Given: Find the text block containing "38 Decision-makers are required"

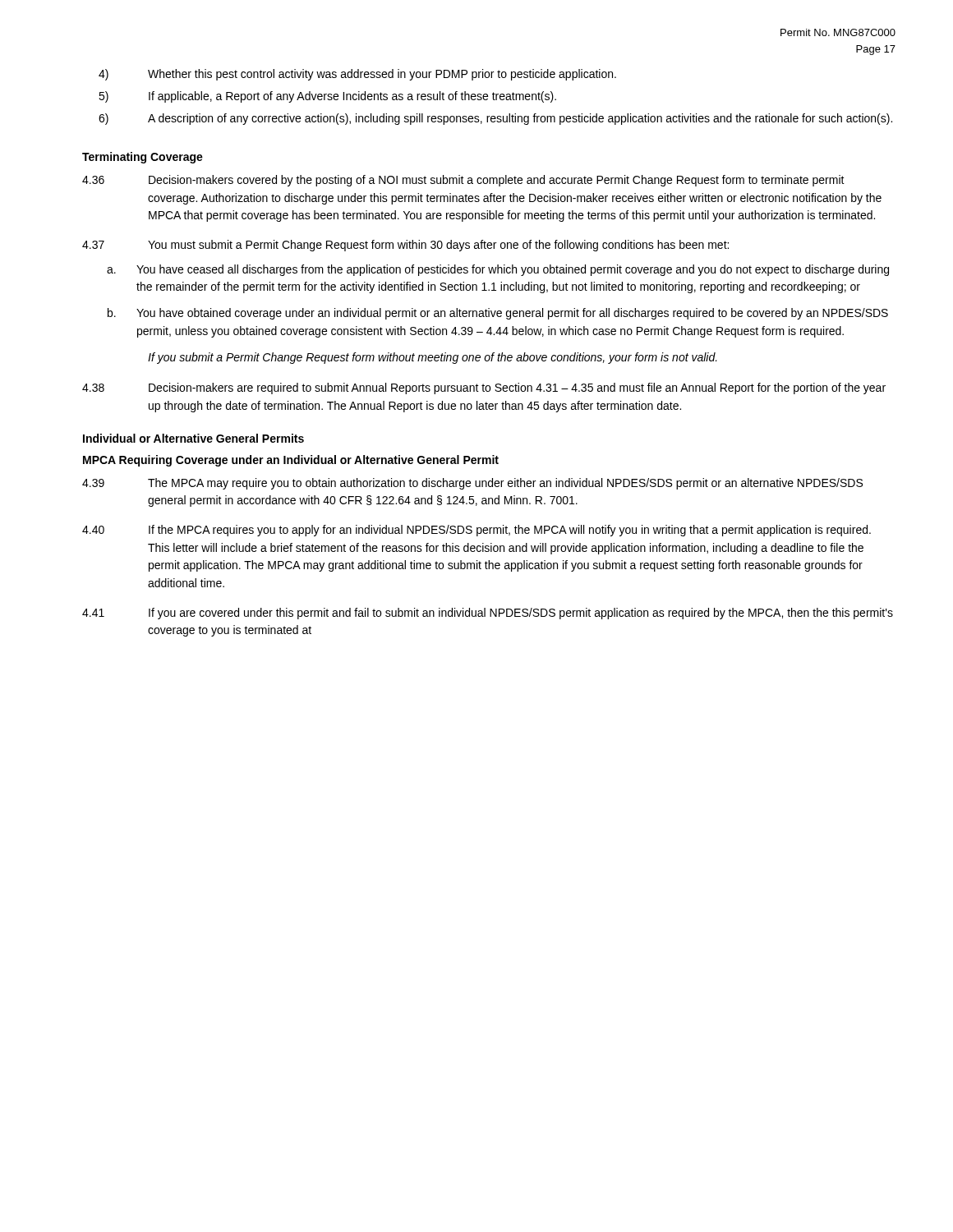Looking at the screenshot, I should click(489, 397).
